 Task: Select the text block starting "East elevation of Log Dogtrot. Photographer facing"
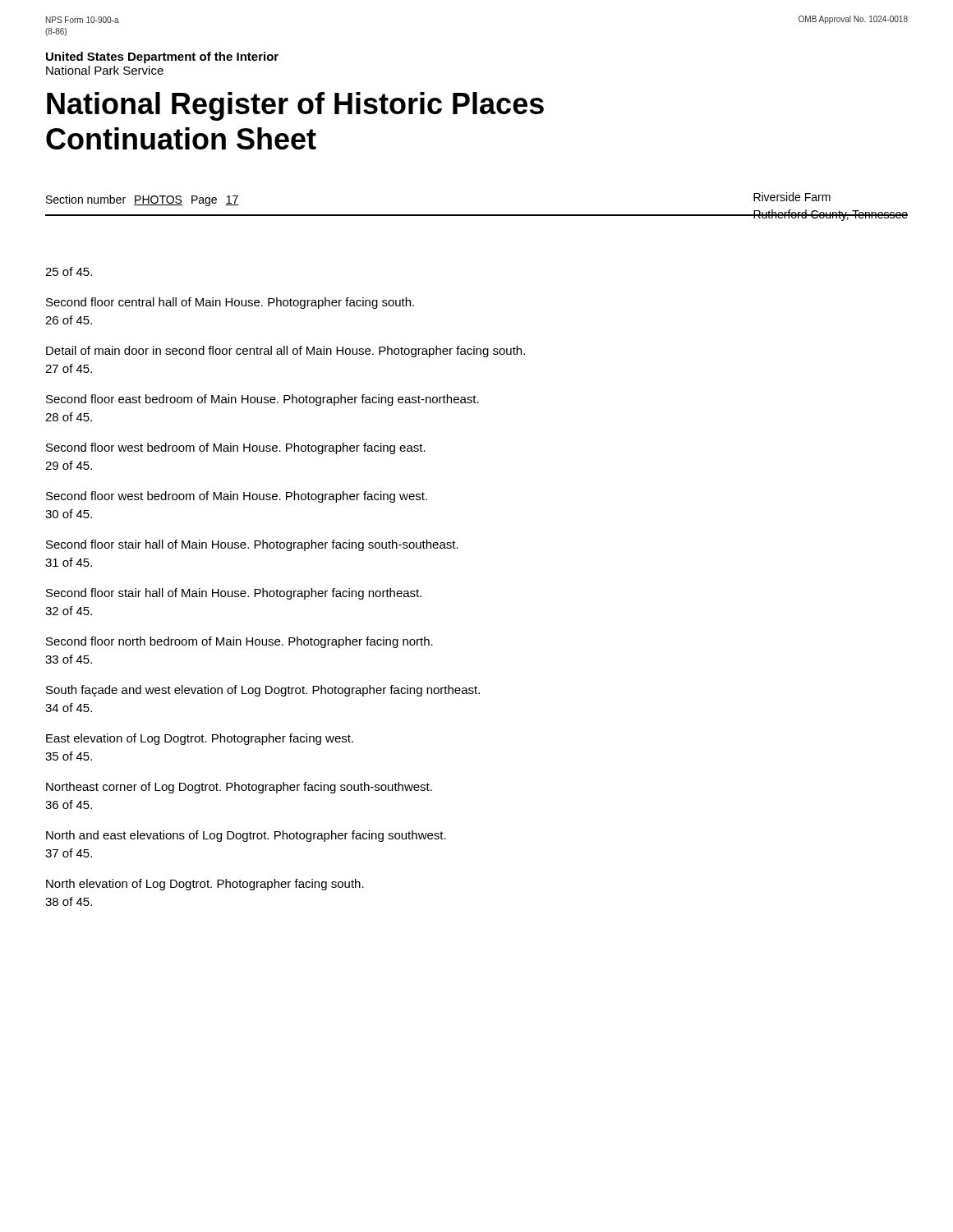tap(200, 747)
